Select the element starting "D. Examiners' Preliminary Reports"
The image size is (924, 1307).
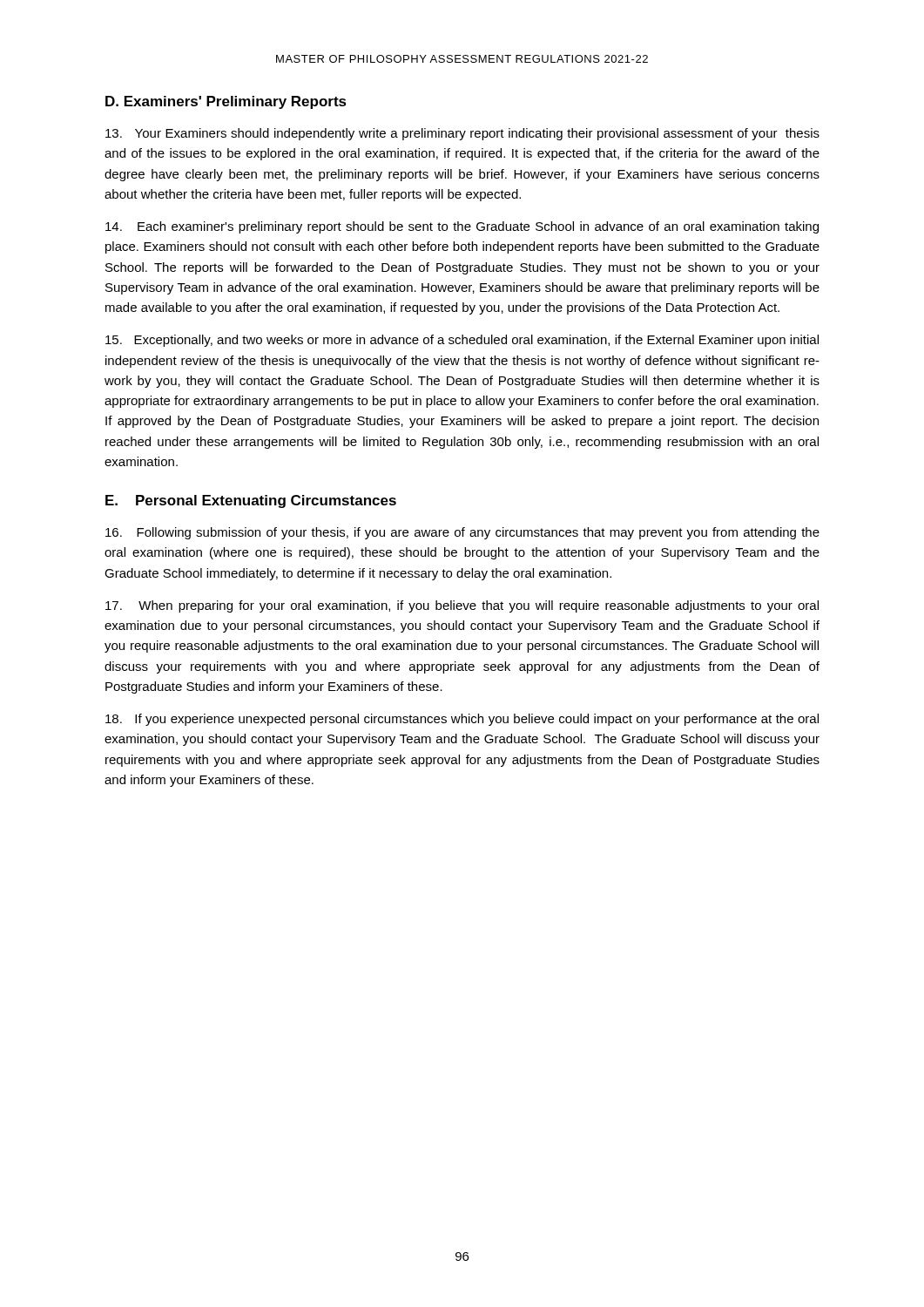click(x=226, y=101)
